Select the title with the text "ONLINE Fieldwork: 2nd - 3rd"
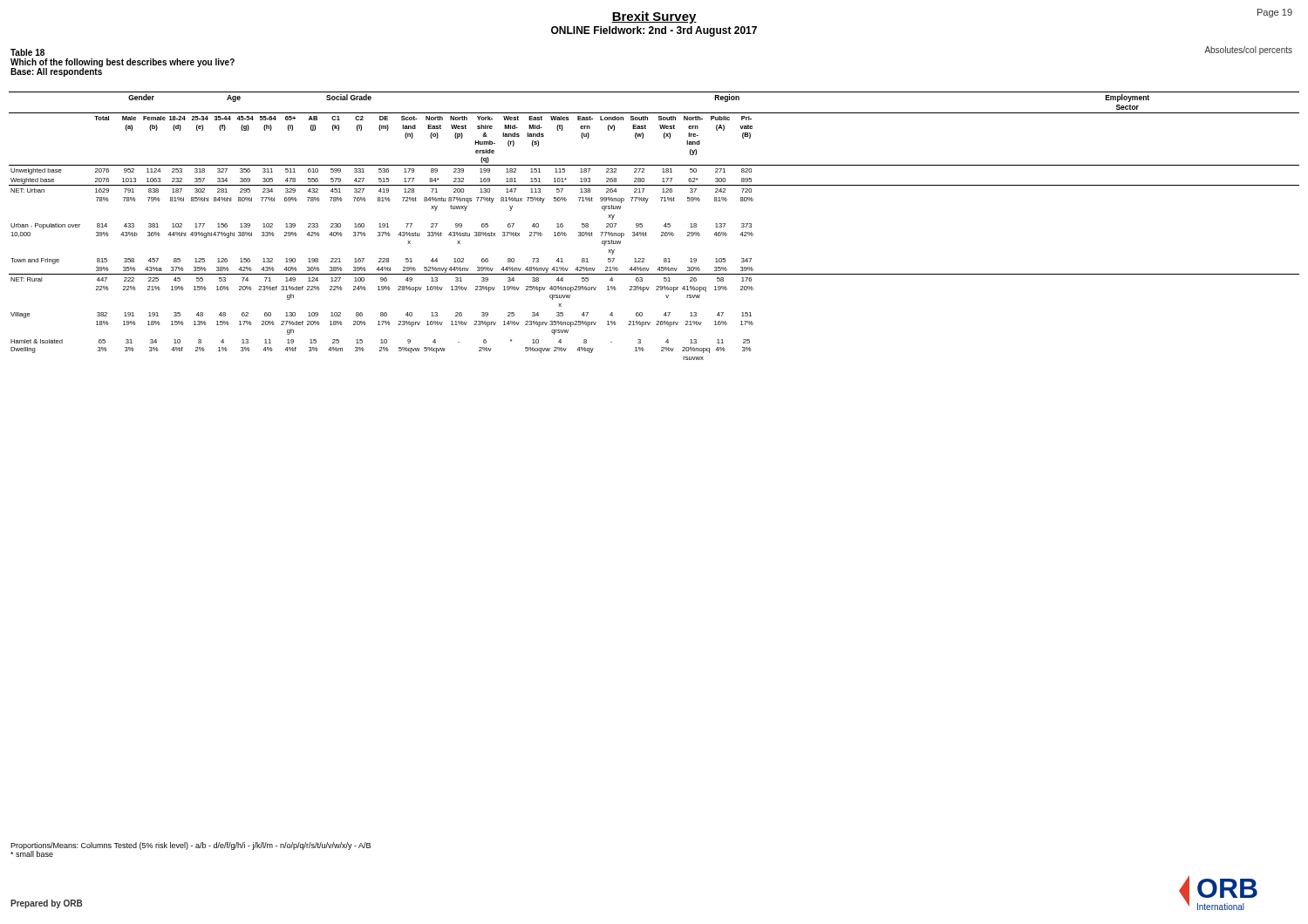This screenshot has width=1308, height=924. (x=654, y=30)
